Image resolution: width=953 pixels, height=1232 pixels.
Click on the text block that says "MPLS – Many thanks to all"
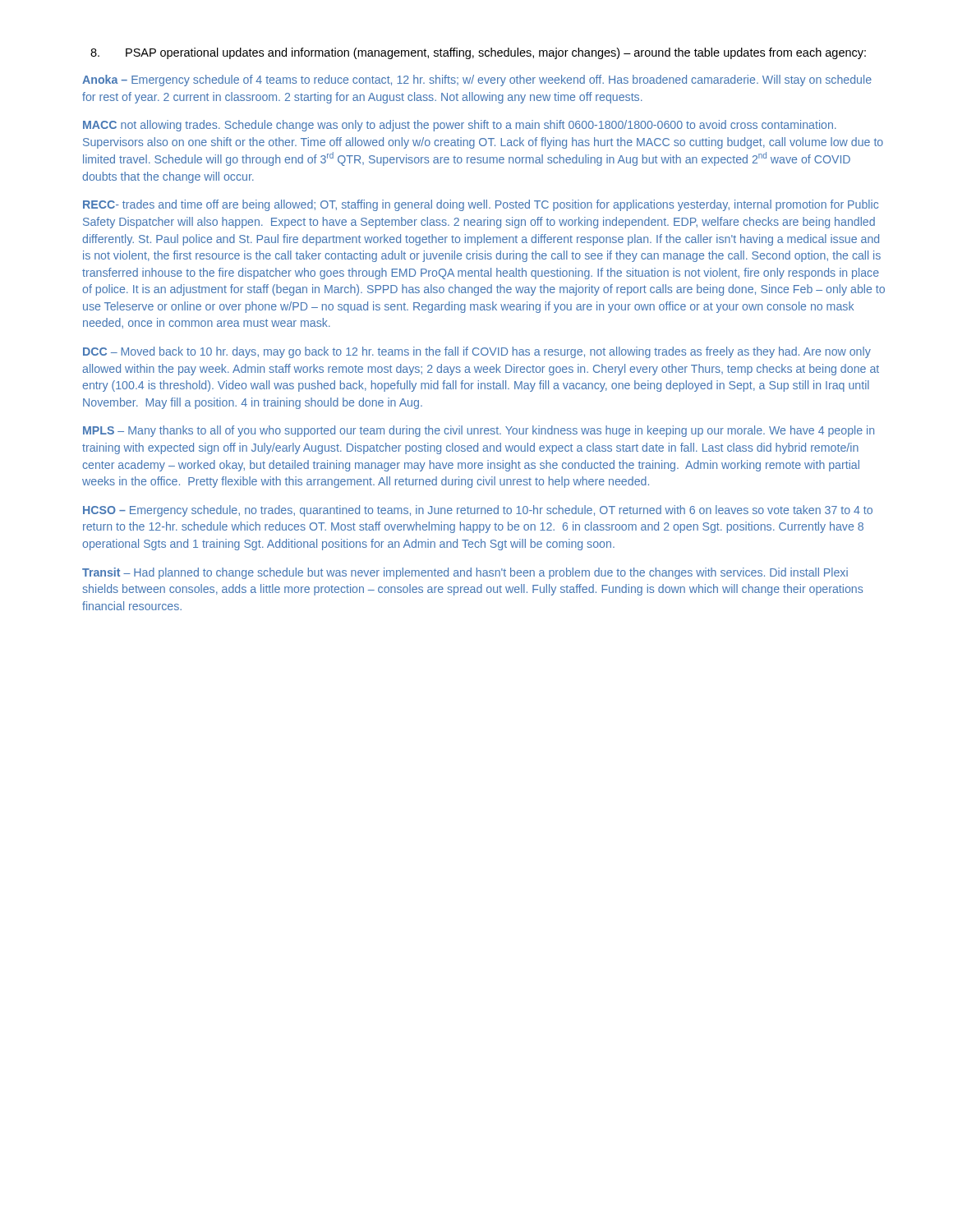coord(479,456)
